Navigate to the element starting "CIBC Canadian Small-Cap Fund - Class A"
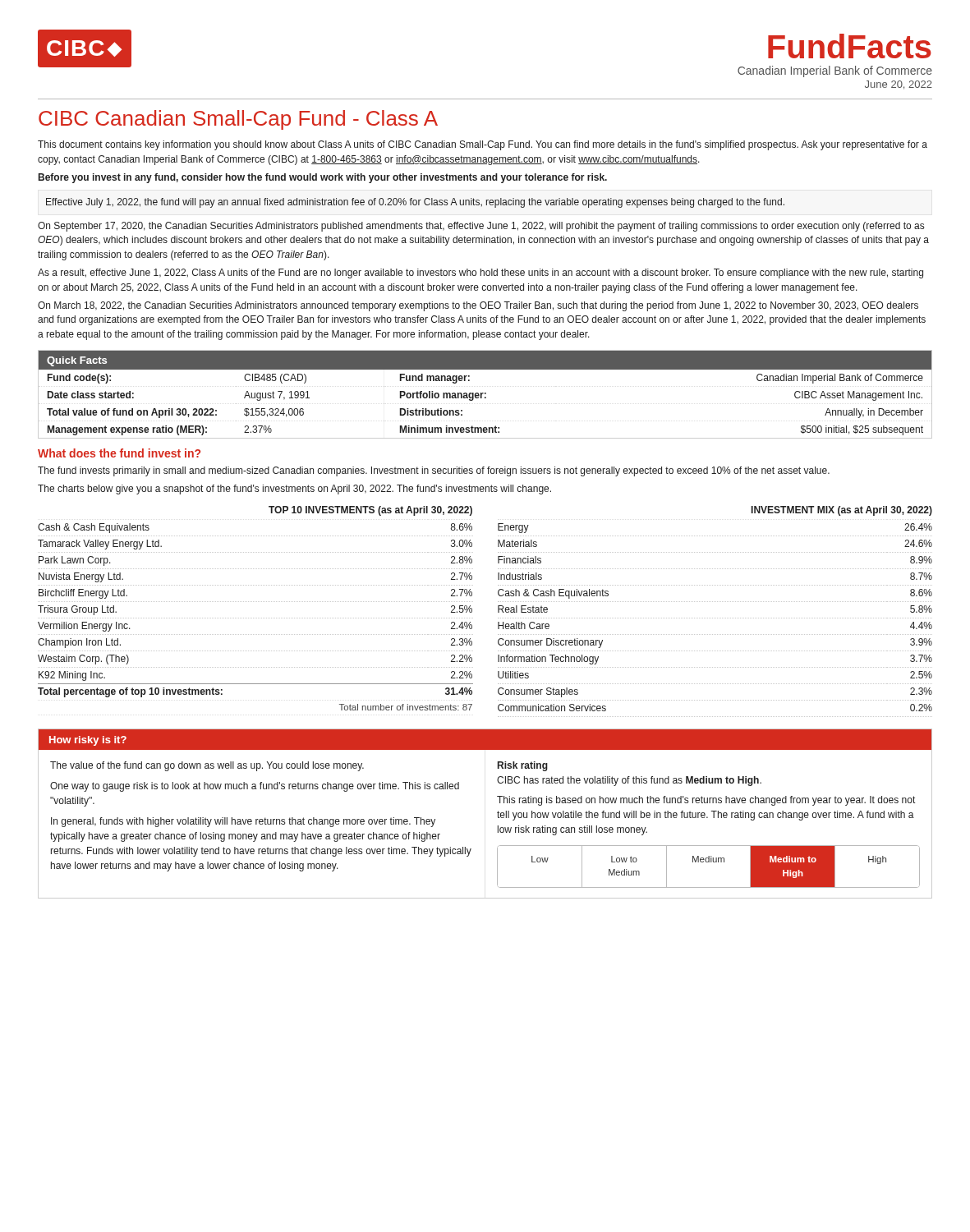The width and height of the screenshot is (970, 1232). (238, 119)
